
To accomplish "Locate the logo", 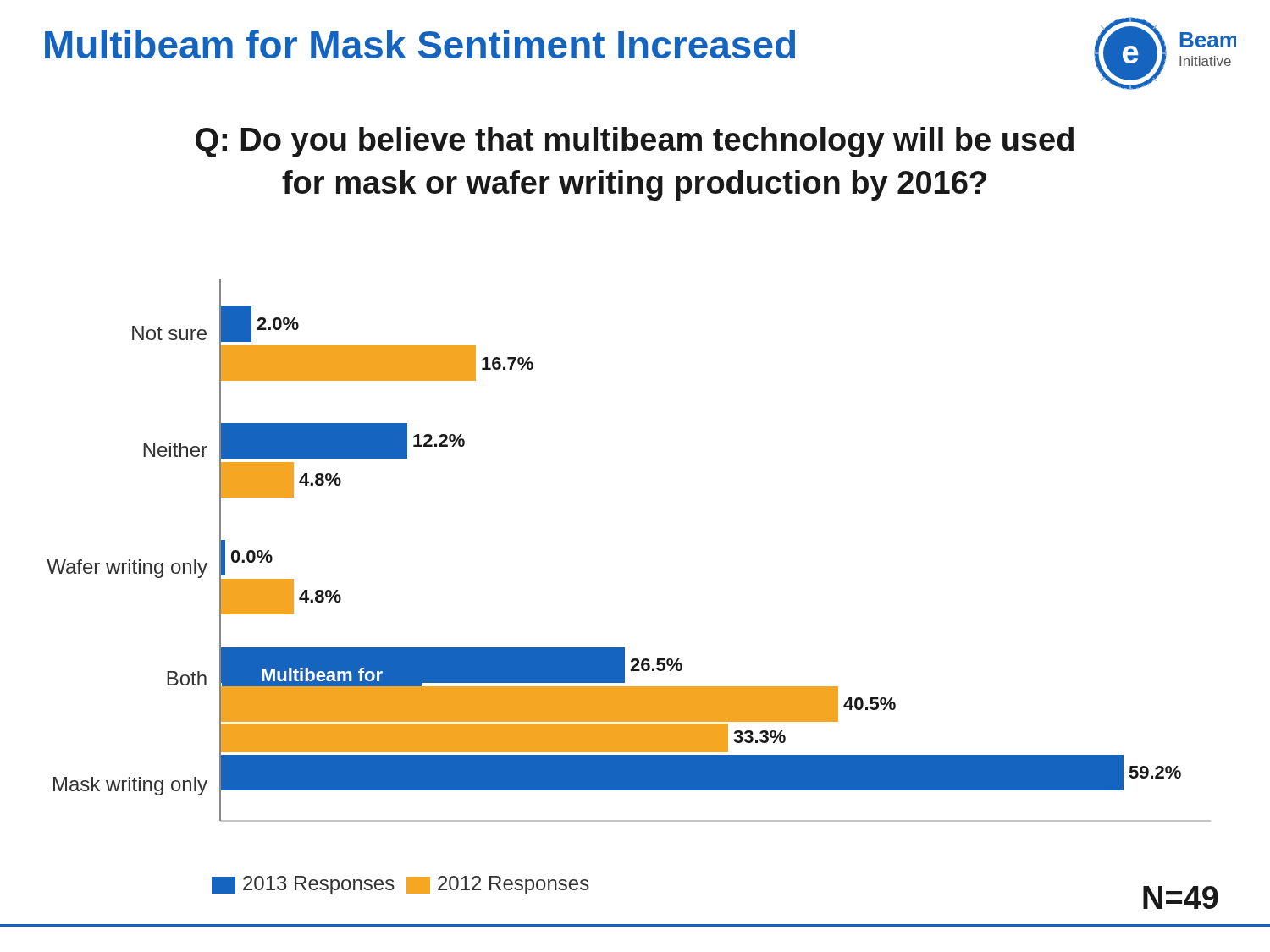I will 1164,53.
